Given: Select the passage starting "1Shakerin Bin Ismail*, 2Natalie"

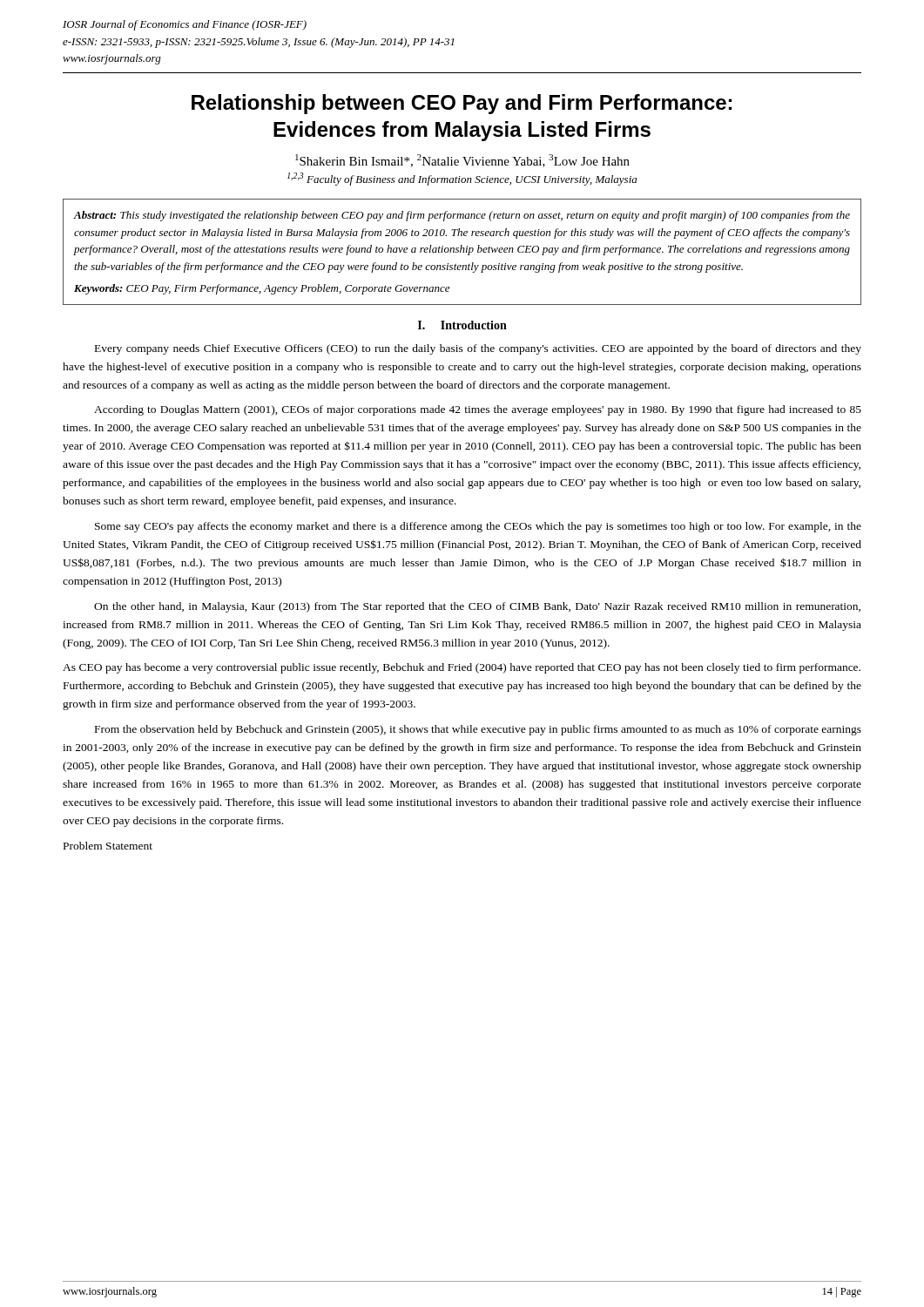Looking at the screenshot, I should coord(462,160).
